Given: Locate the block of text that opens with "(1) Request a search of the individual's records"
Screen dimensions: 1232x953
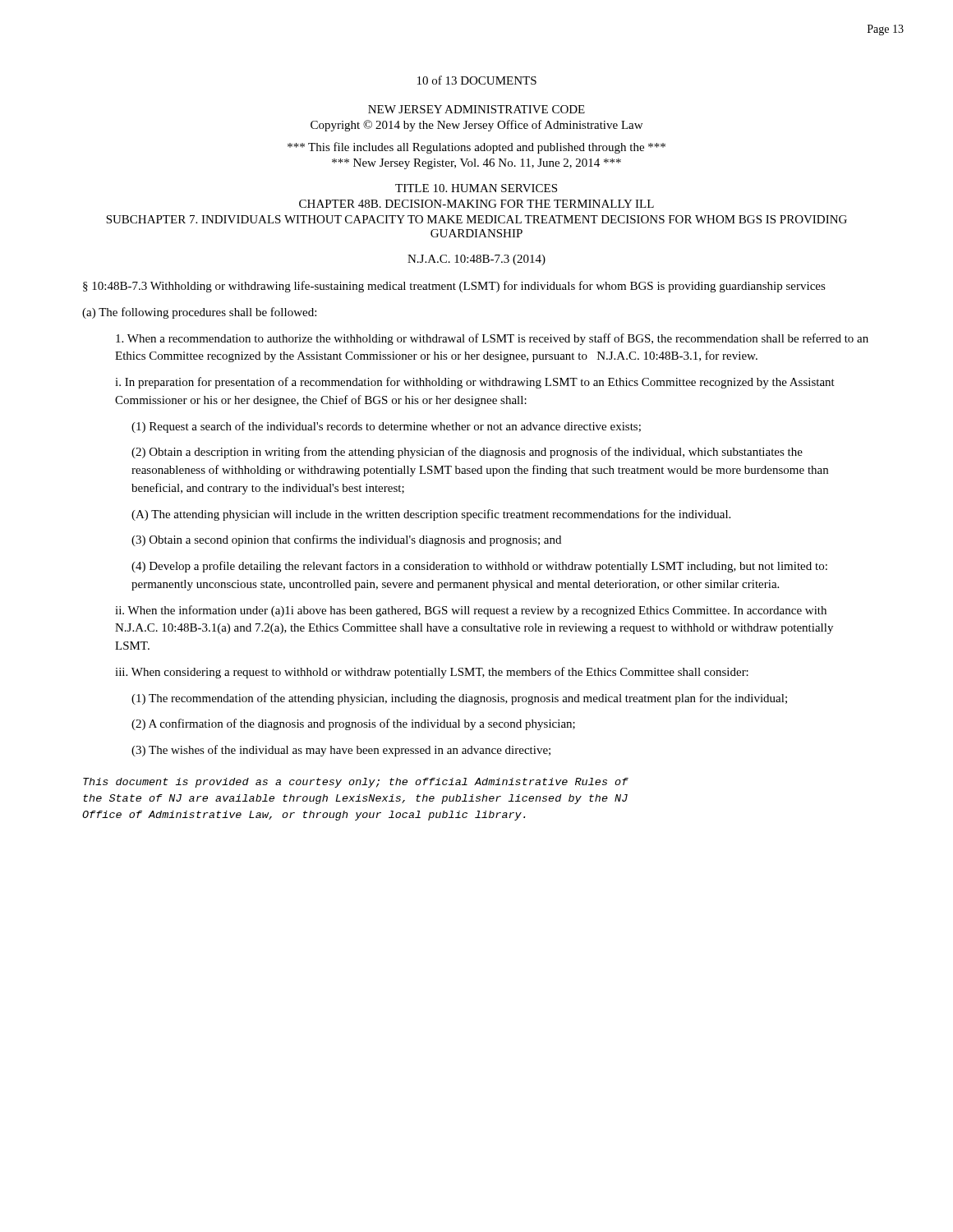Looking at the screenshot, I should [386, 426].
